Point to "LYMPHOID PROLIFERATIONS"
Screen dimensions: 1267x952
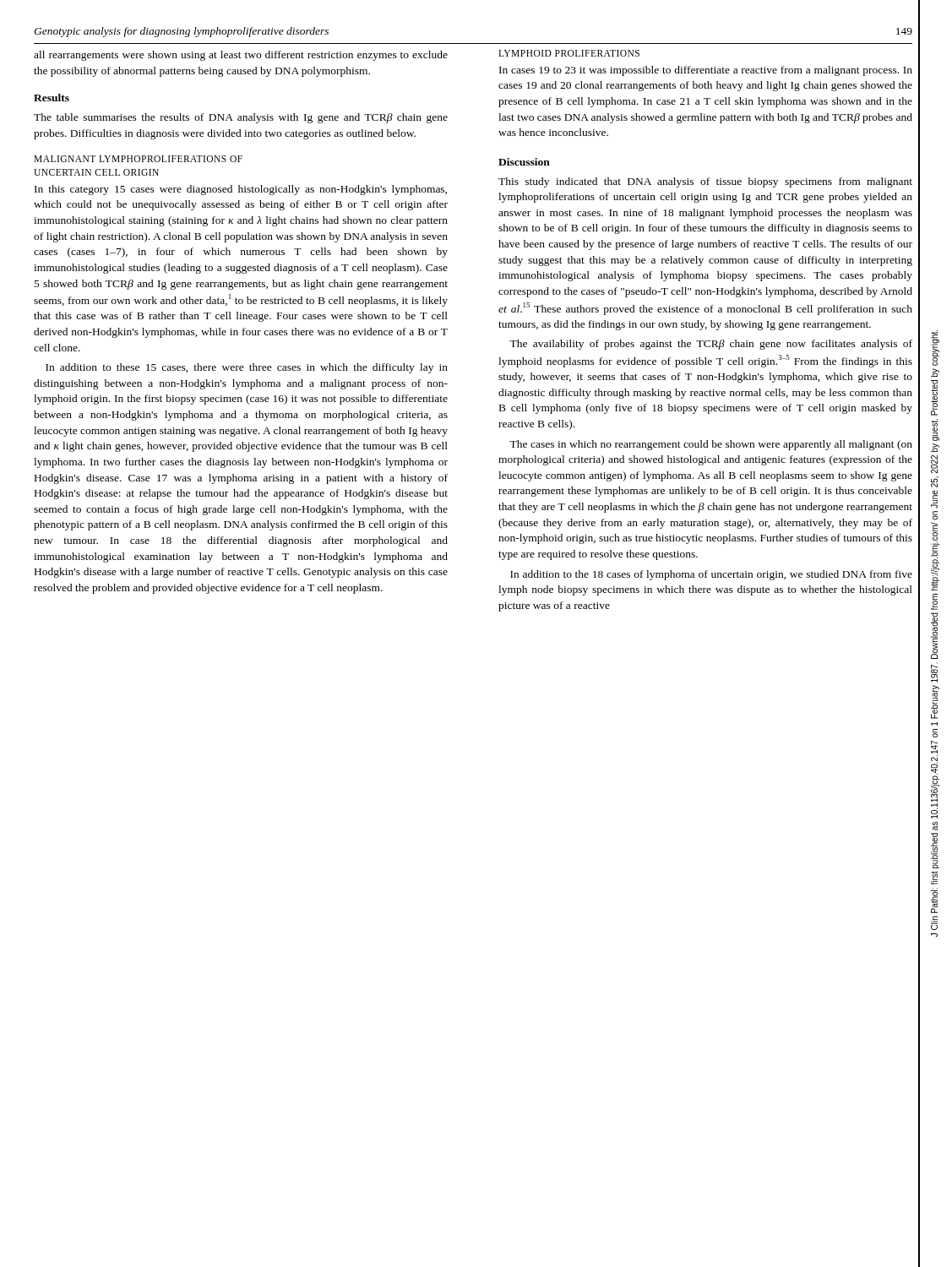[569, 53]
